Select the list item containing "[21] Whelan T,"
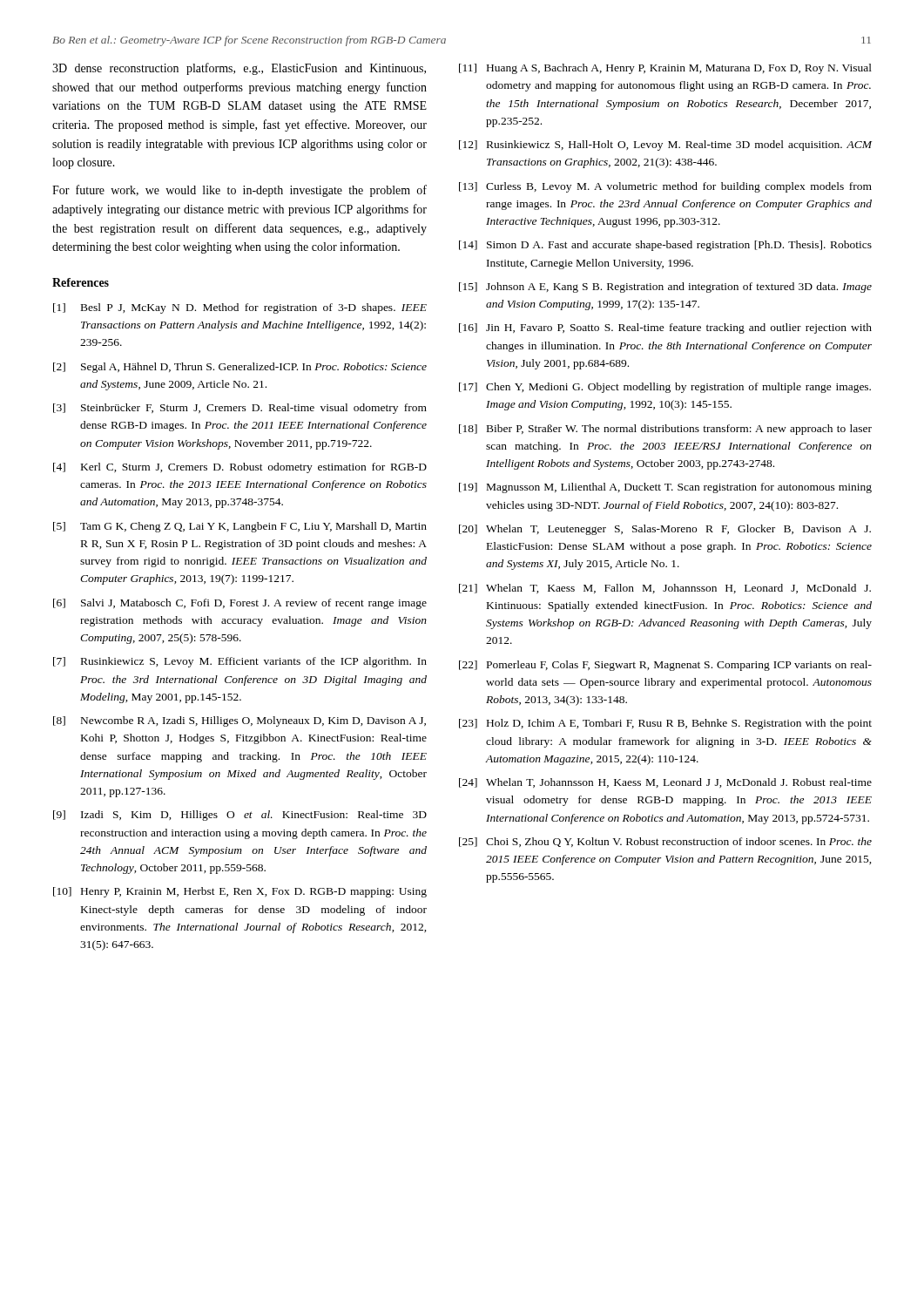924x1307 pixels. click(665, 614)
